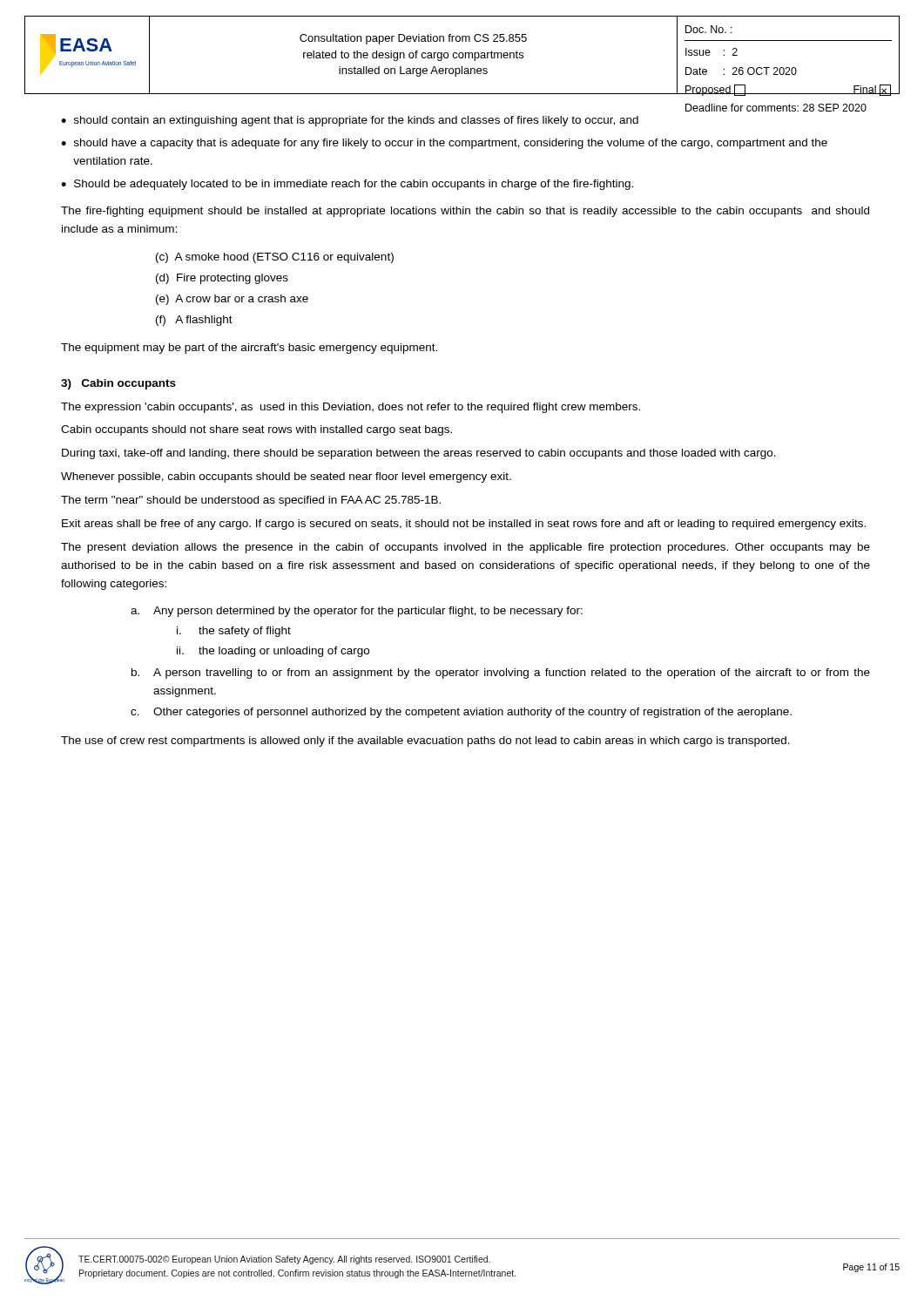Select the region starting "The expression 'cabin occupants', as used in"
Viewport: 924px width, 1307px height.
click(351, 406)
